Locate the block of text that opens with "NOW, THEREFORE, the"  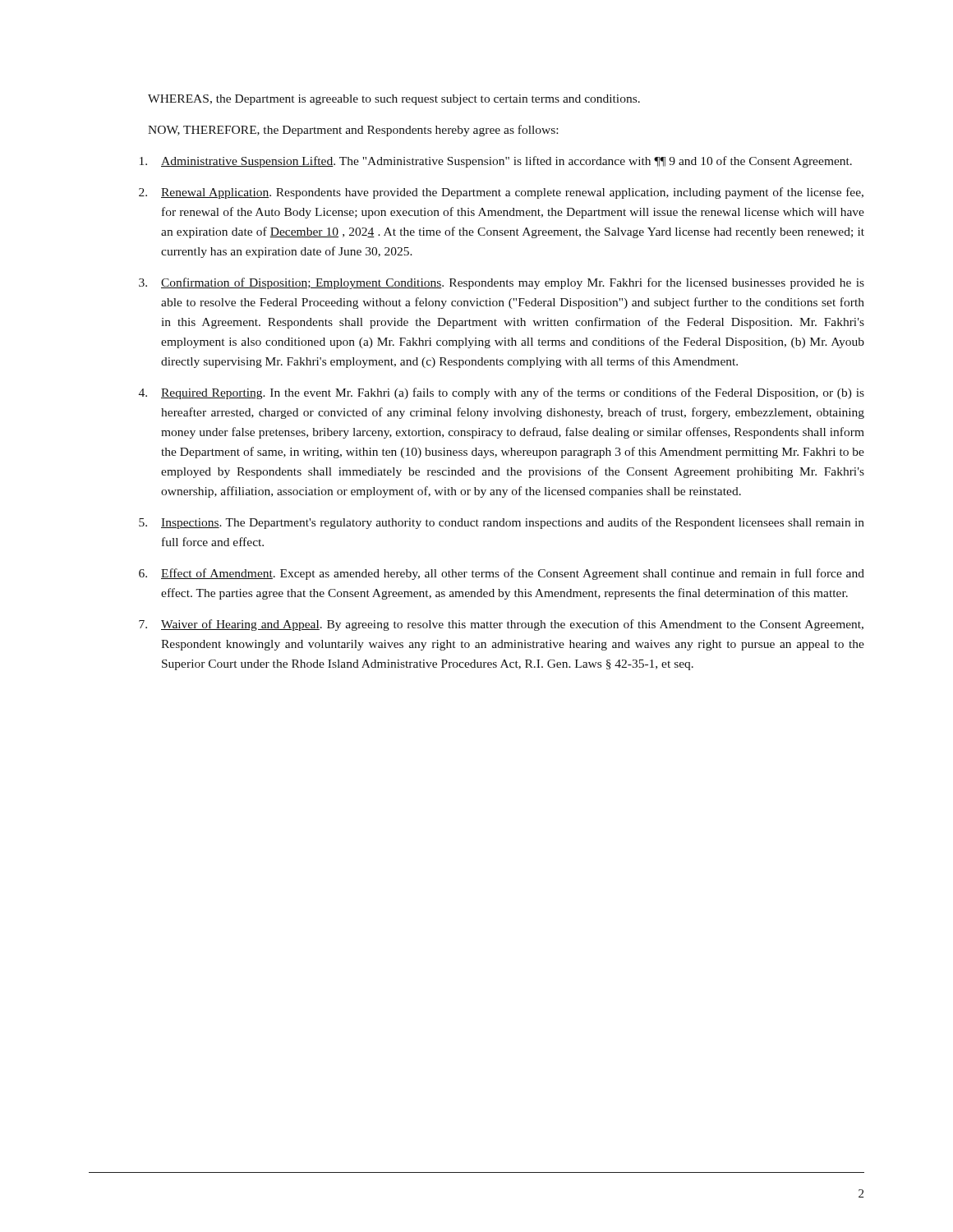476,130
